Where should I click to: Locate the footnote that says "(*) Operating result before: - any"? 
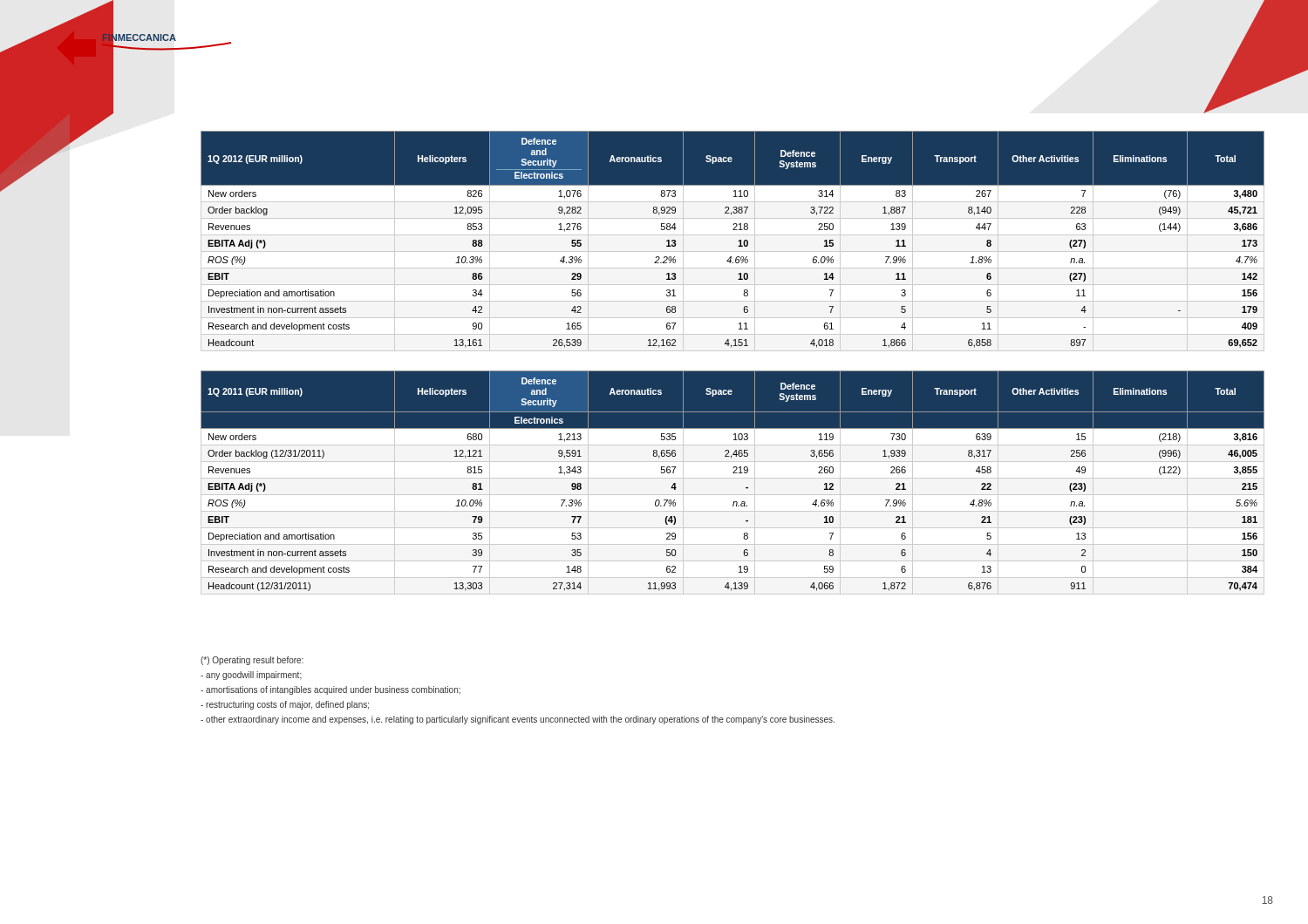click(252, 661)
